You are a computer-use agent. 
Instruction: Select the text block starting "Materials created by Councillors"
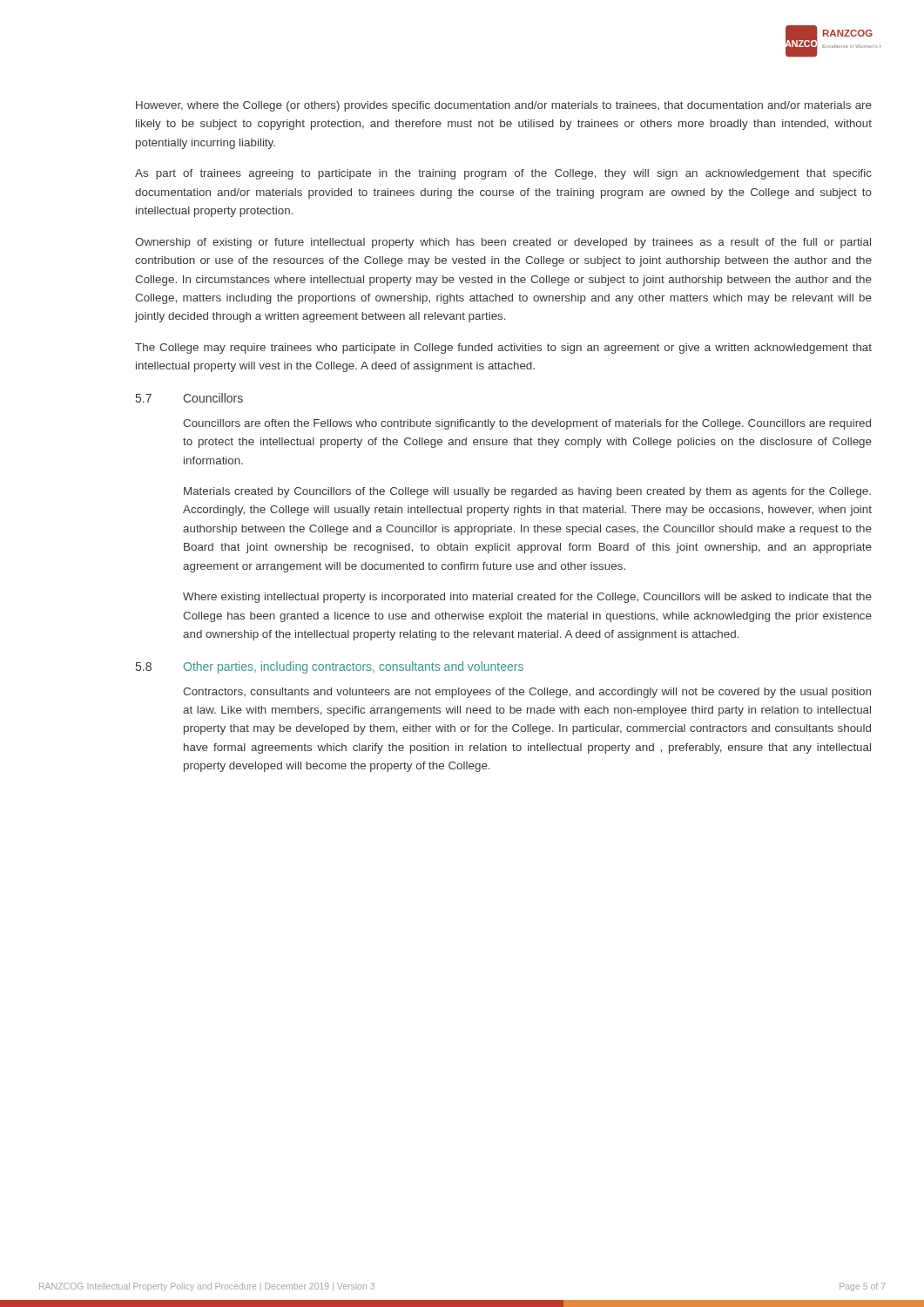click(527, 528)
